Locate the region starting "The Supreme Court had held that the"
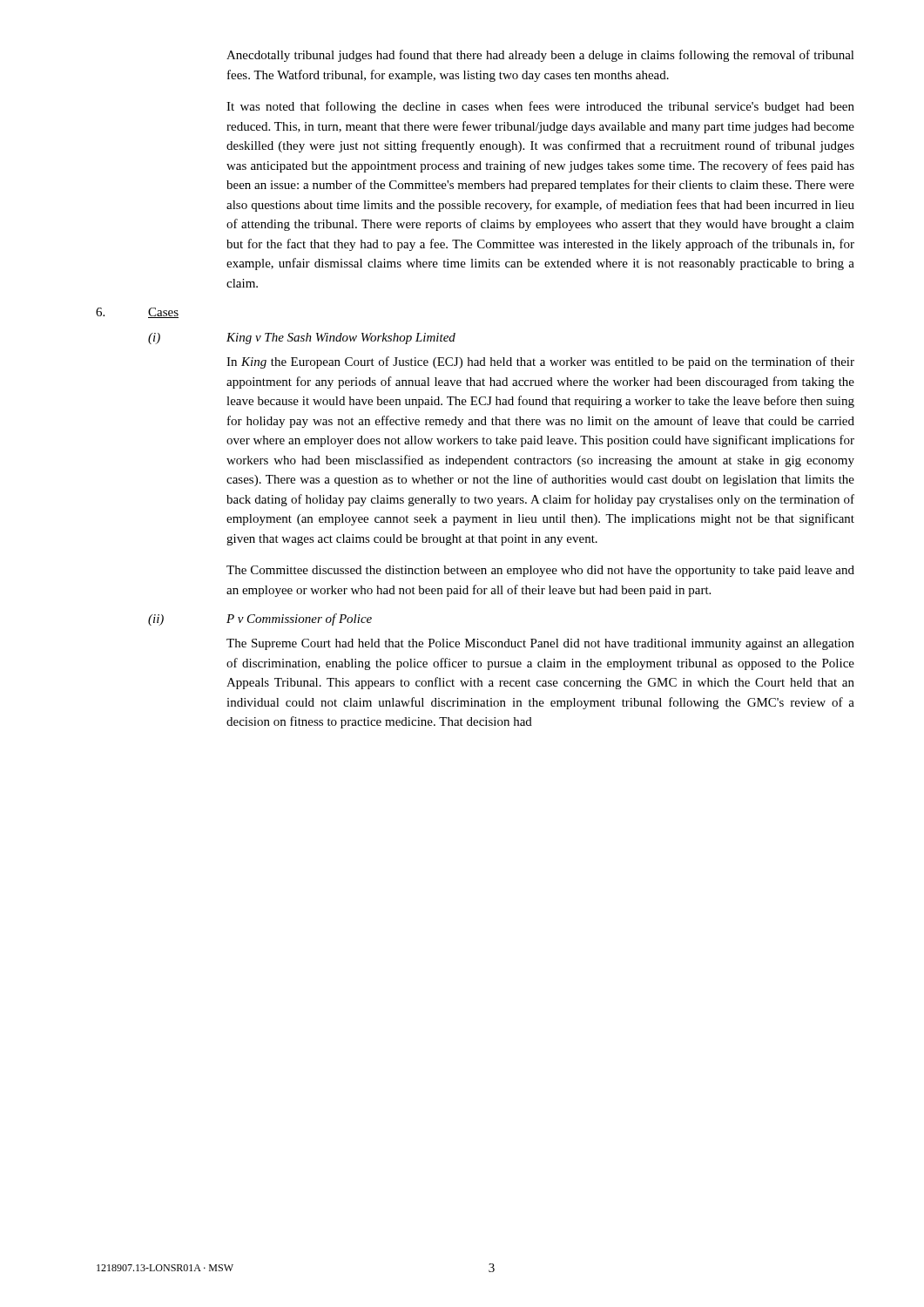This screenshot has width=924, height=1307. 540,682
